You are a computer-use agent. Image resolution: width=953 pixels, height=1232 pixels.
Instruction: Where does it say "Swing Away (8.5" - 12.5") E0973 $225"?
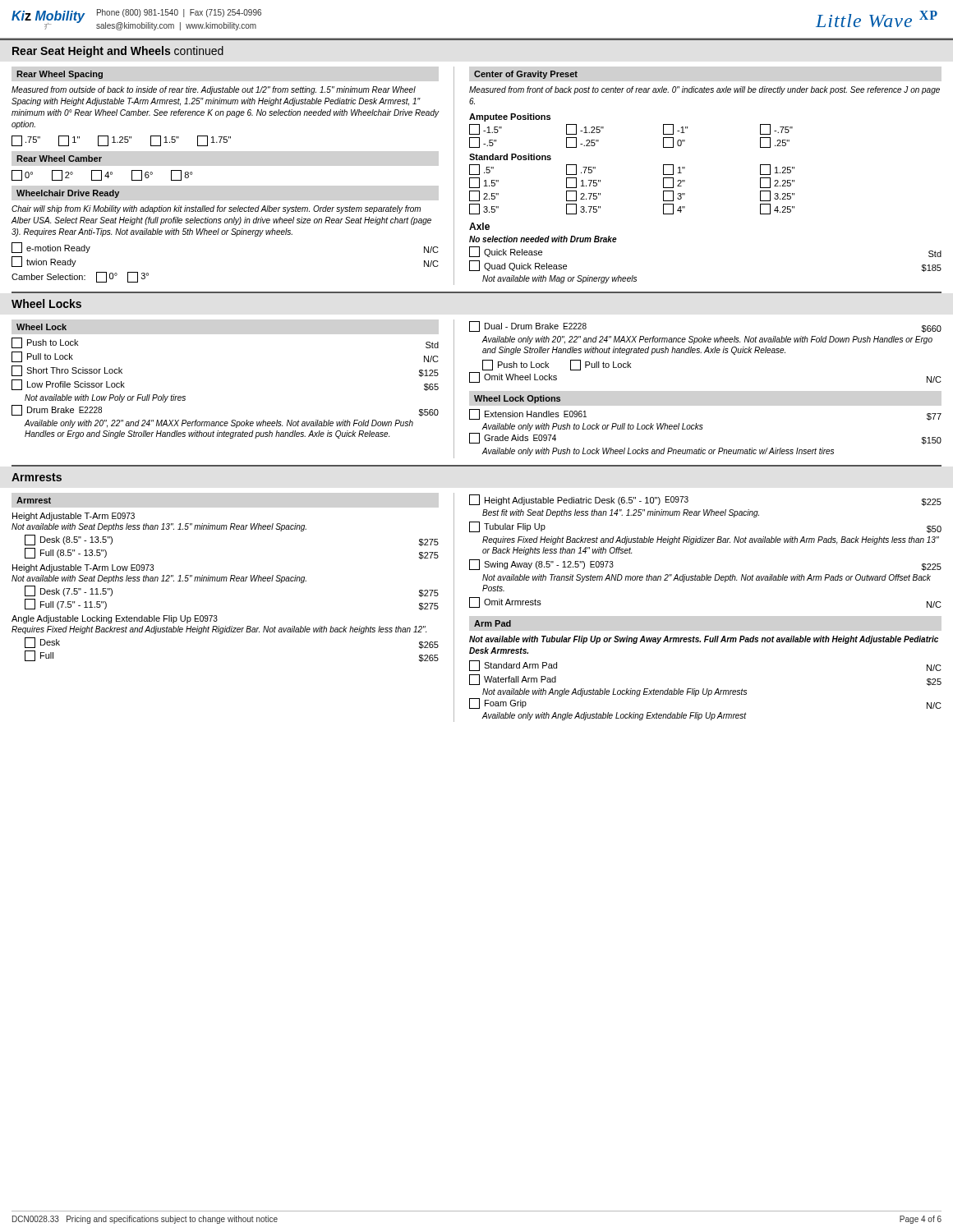[705, 565]
